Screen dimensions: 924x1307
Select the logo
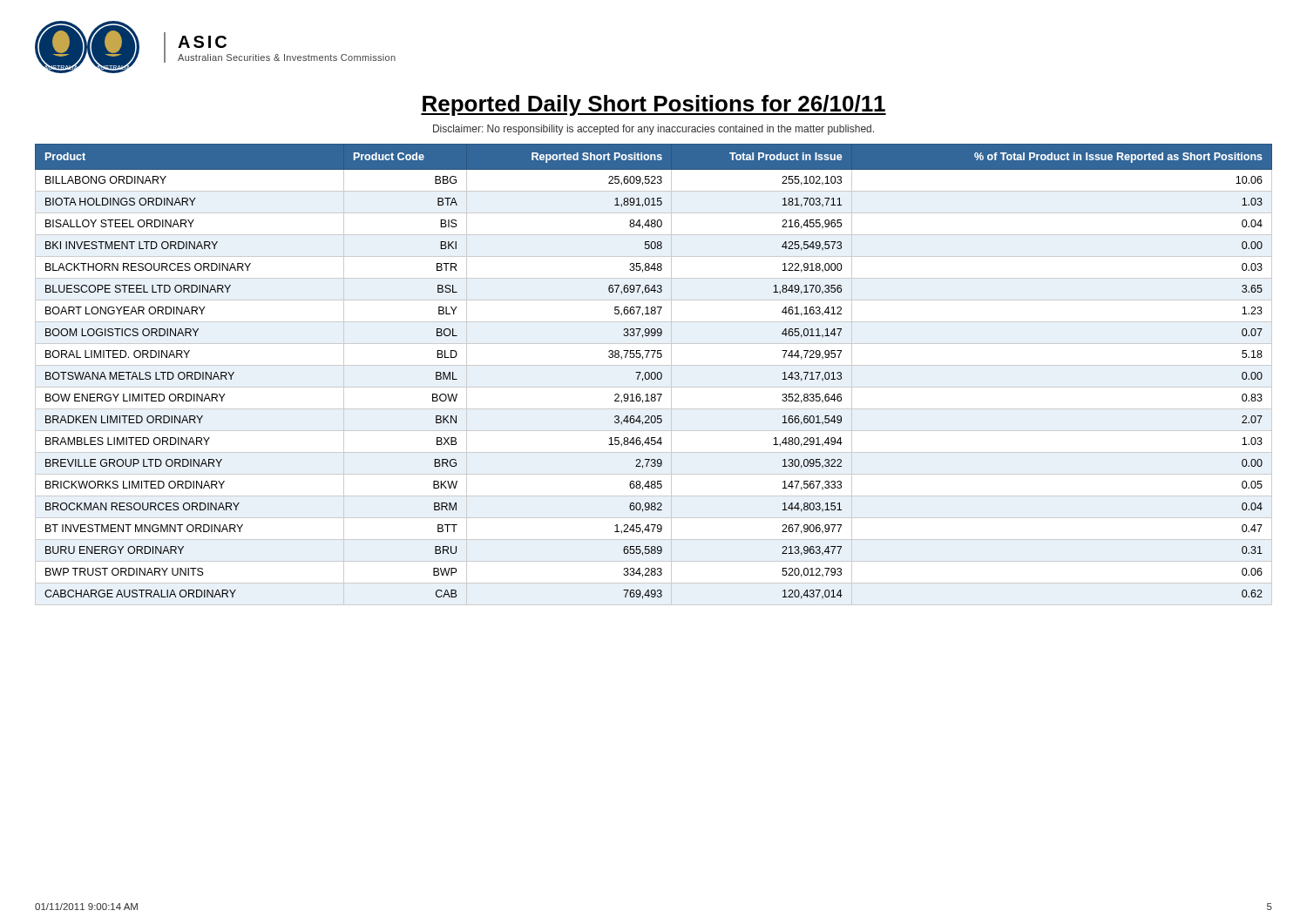pyautogui.click(x=215, y=47)
